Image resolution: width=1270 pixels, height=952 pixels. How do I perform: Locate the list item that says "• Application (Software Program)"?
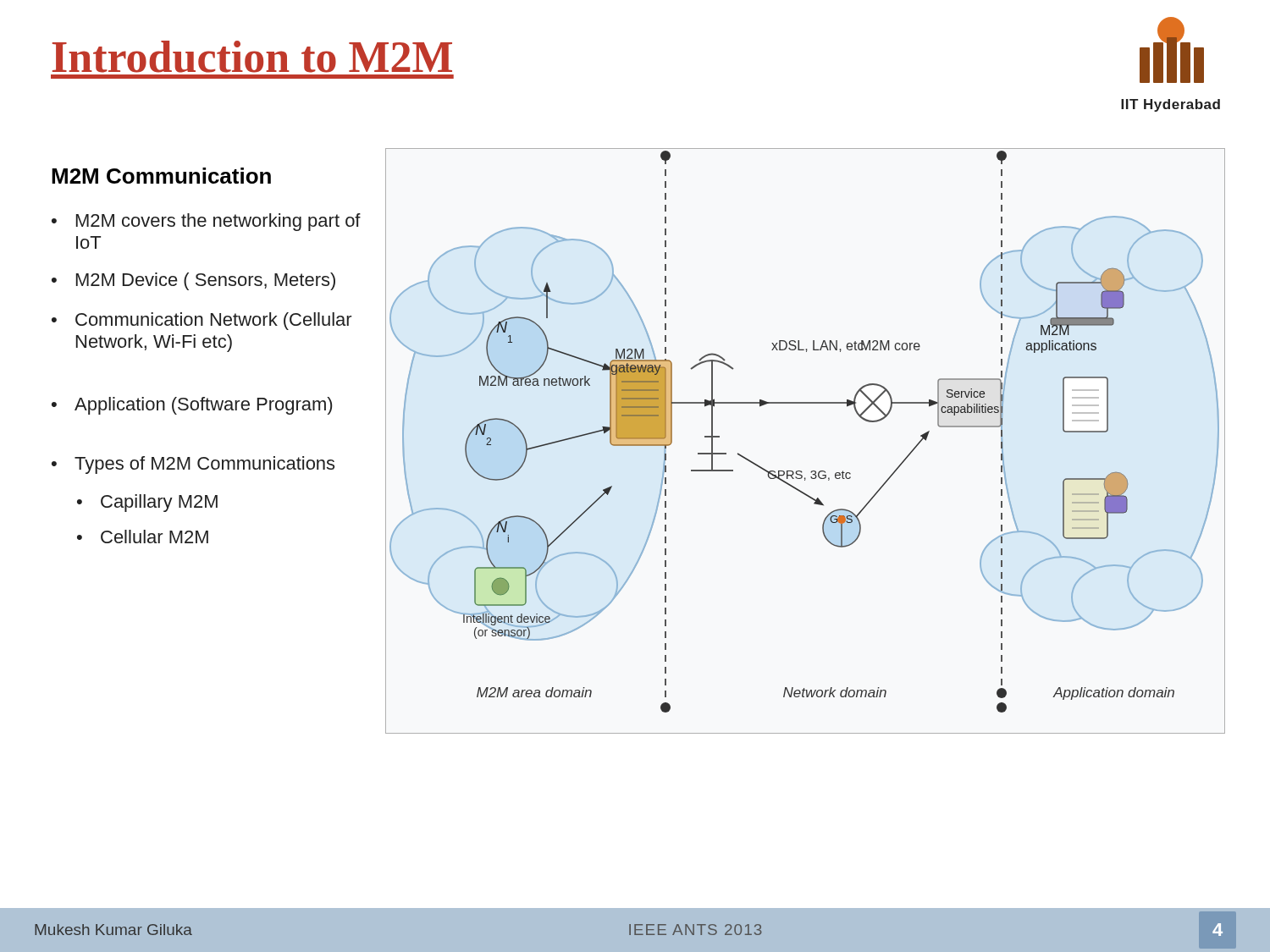(x=192, y=404)
